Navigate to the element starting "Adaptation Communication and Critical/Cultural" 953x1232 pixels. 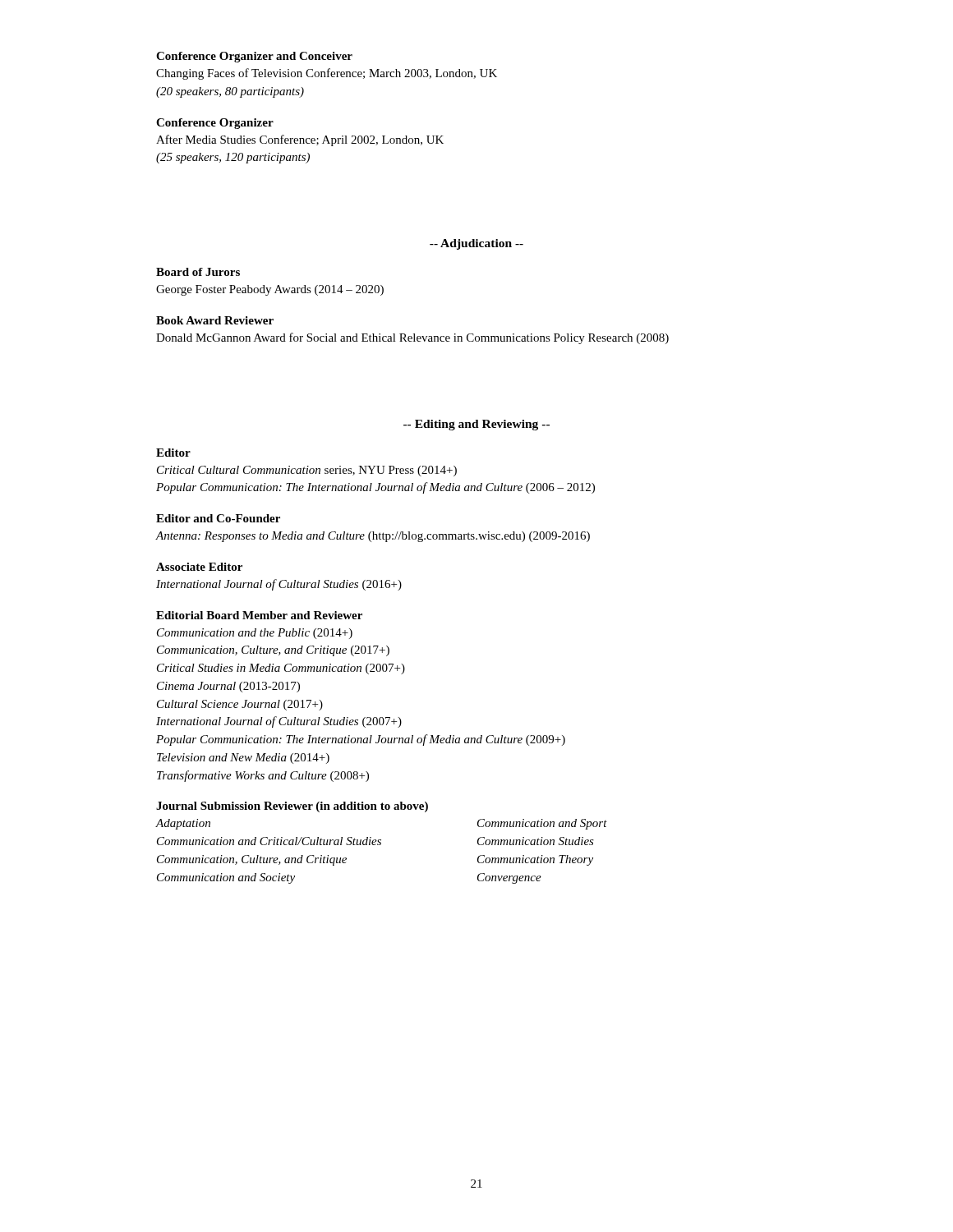click(316, 851)
